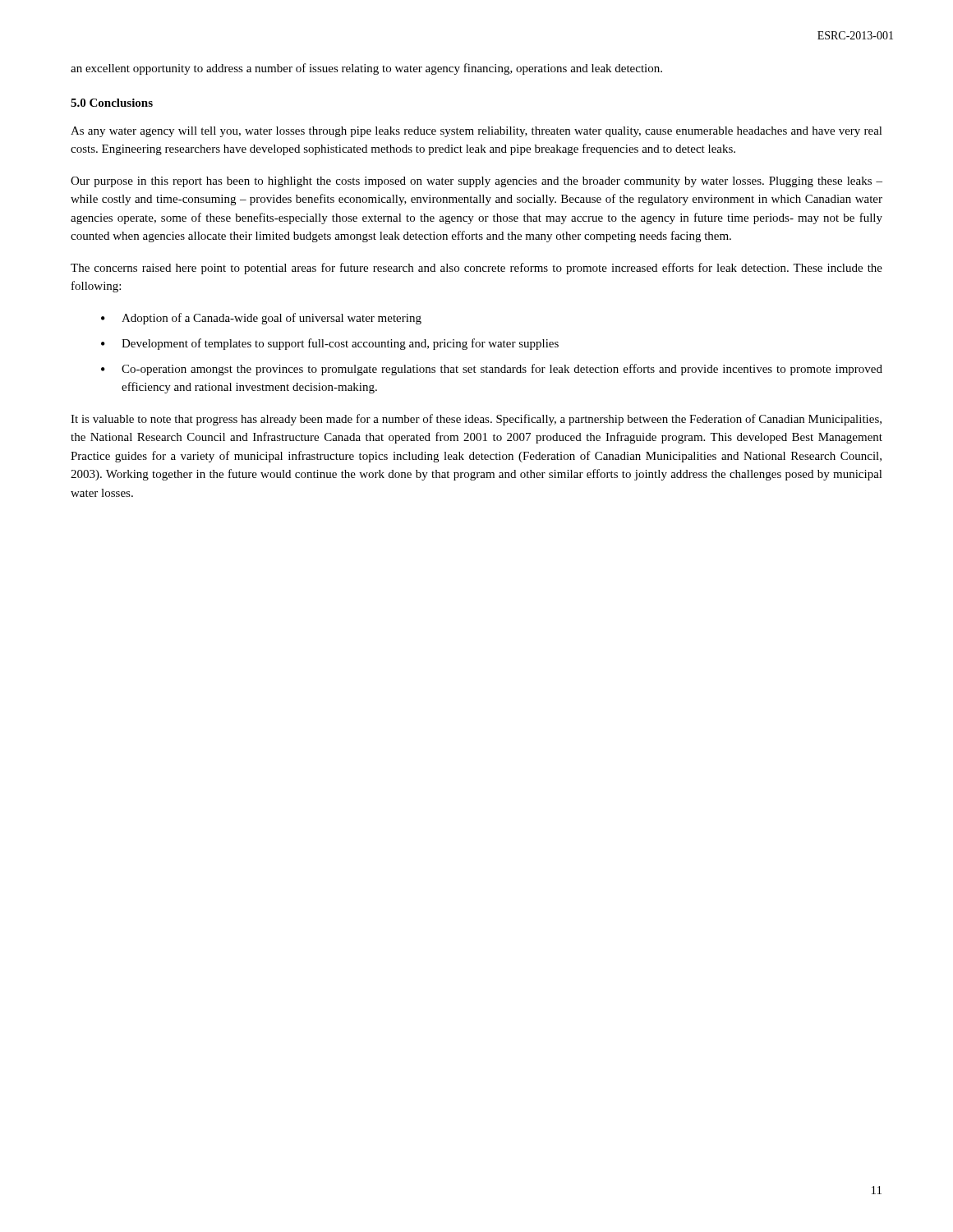
Task: Find the block on this page that starts "• Development of templates to support full-cost"
Action: [491, 344]
